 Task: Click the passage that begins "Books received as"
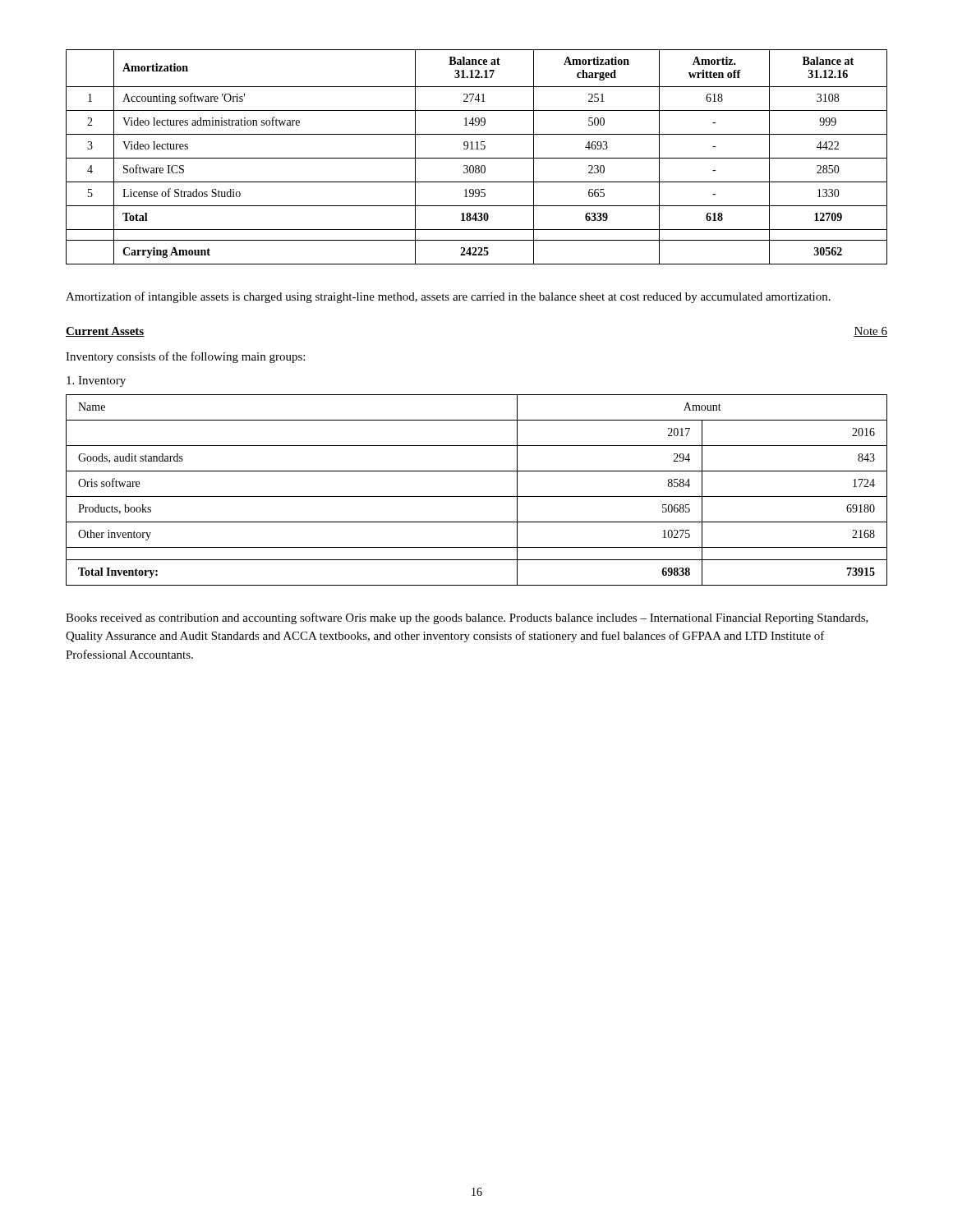point(467,636)
